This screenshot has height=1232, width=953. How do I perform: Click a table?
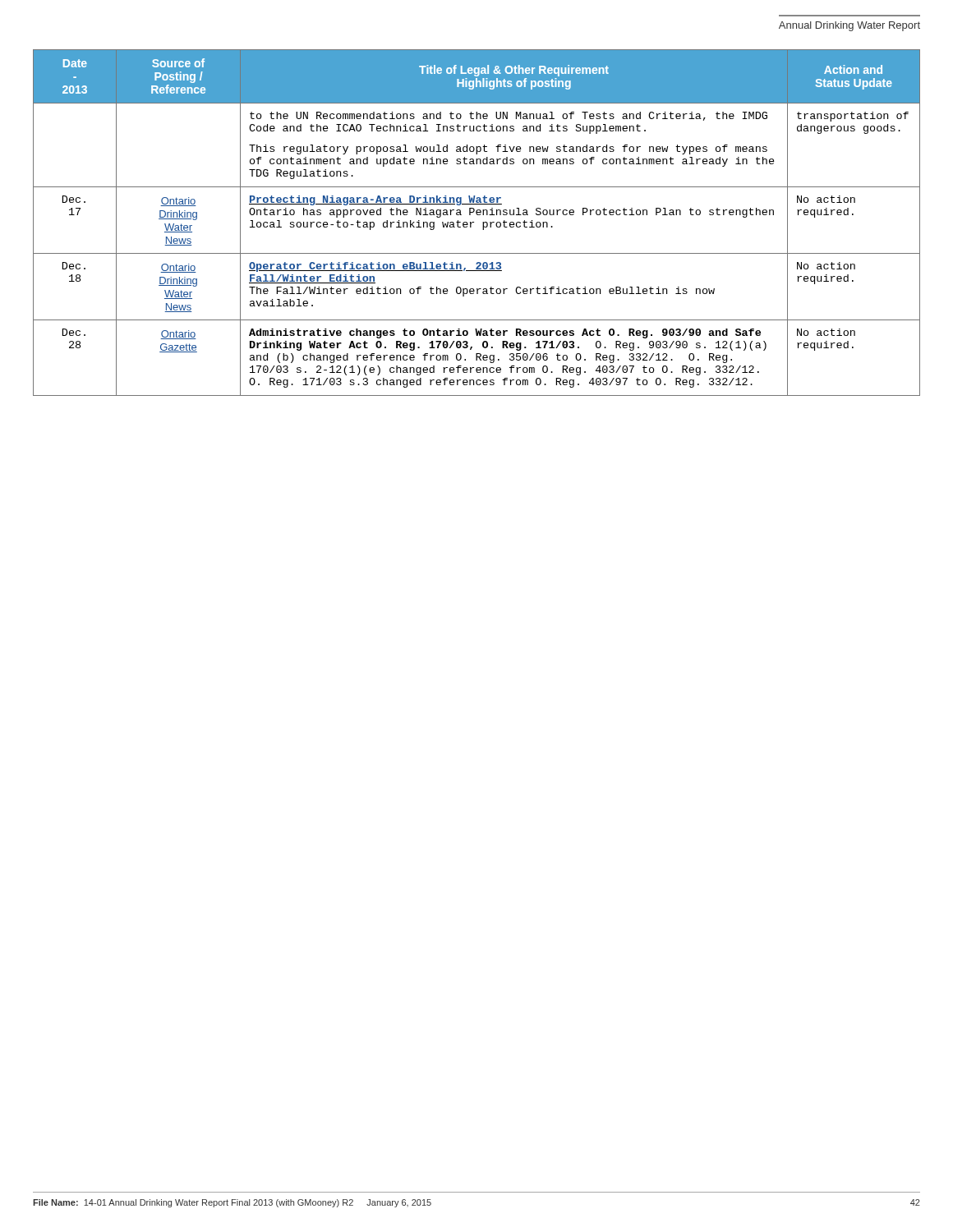click(x=476, y=223)
